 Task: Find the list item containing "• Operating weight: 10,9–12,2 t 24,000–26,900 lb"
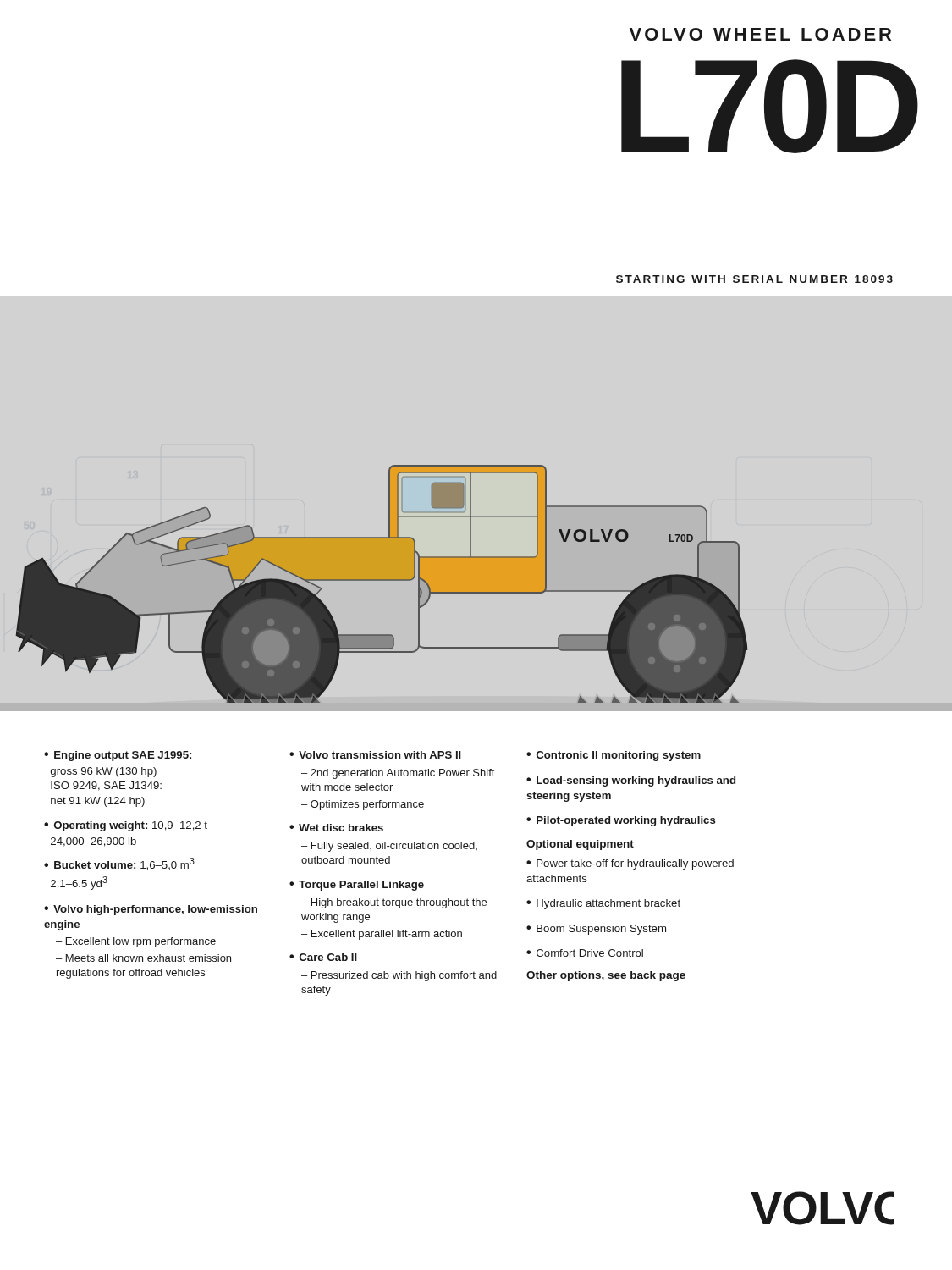[x=126, y=832]
